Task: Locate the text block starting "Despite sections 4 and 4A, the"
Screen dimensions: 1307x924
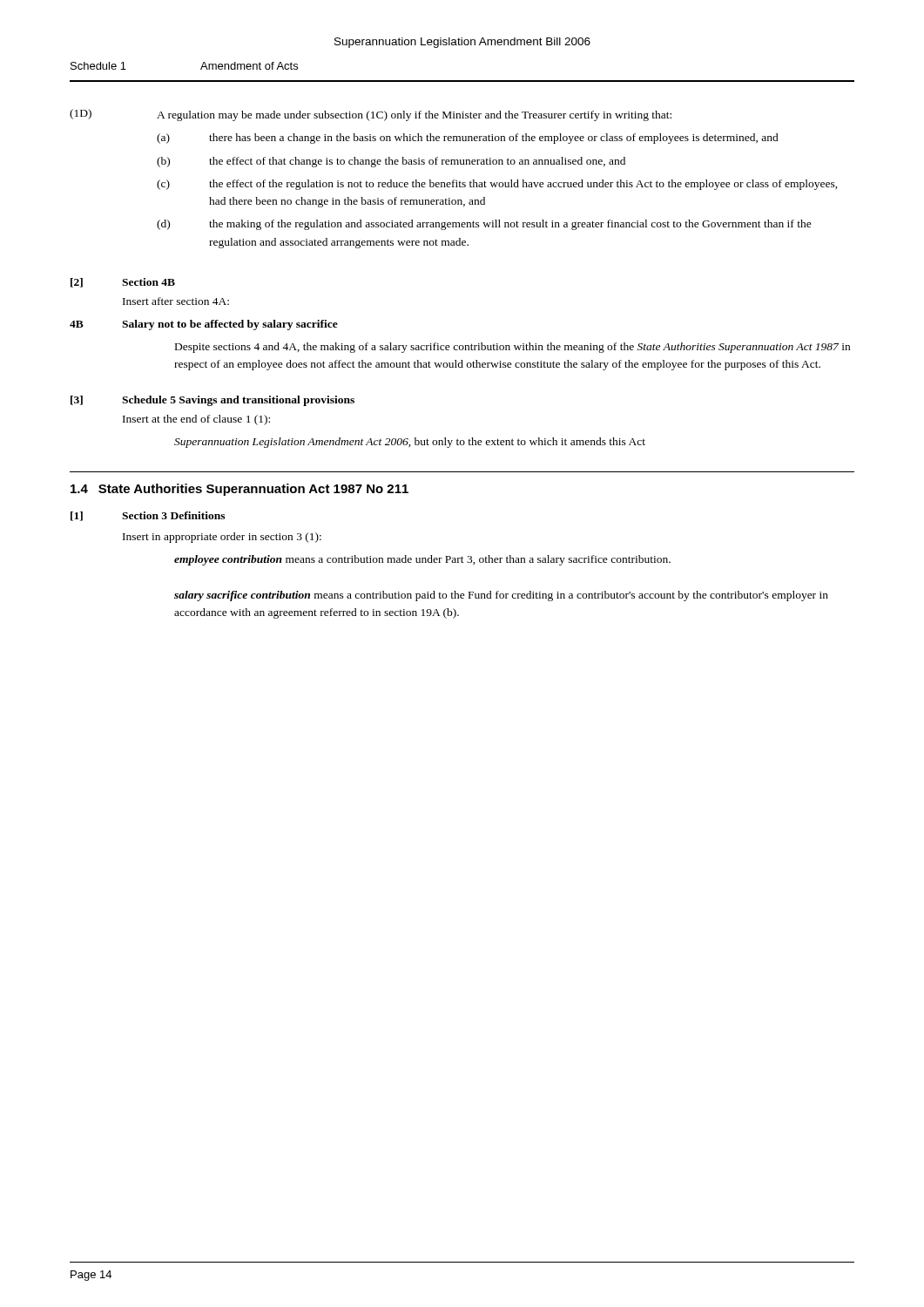Action: pos(512,355)
